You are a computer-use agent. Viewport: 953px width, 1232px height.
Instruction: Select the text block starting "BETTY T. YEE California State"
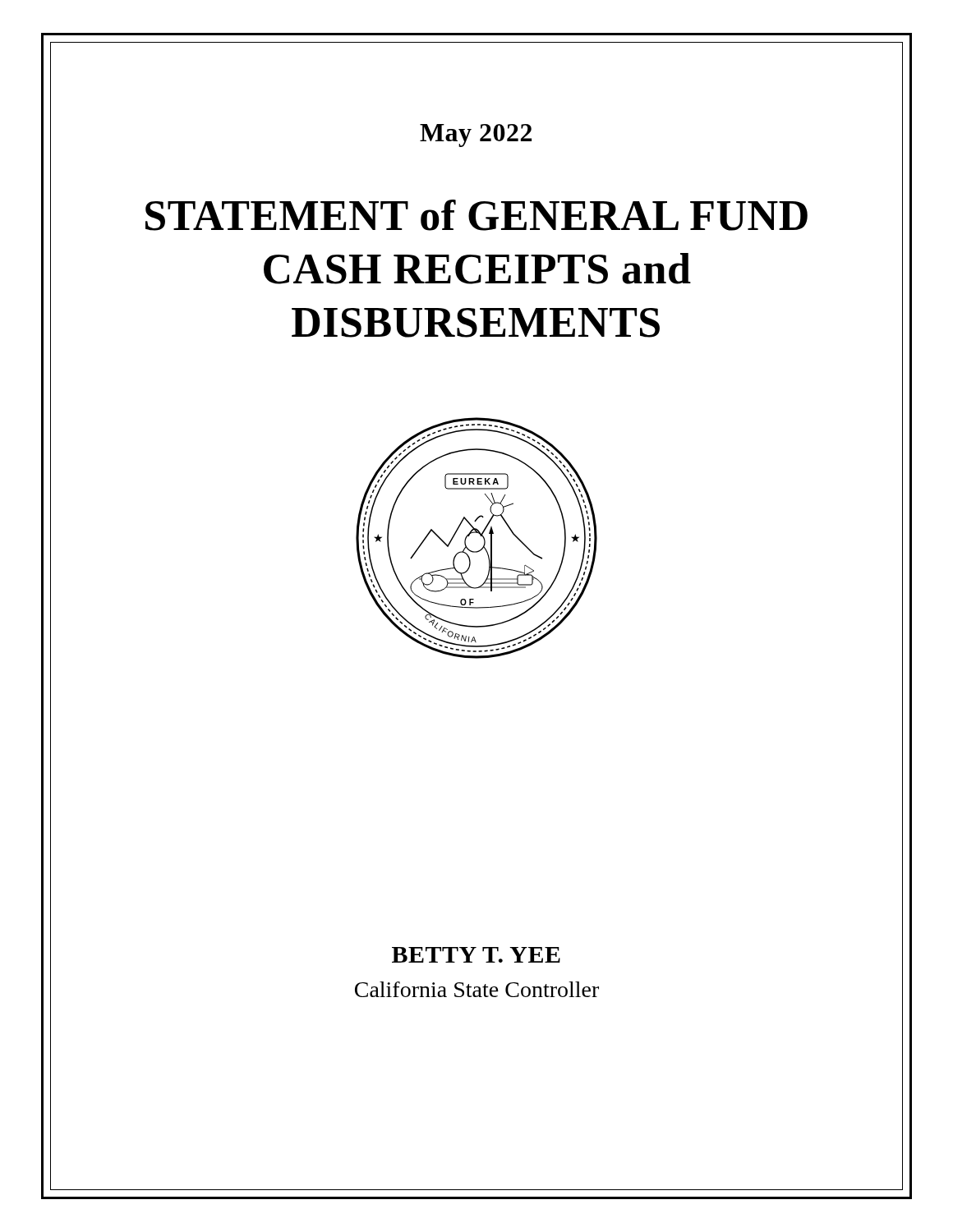point(476,972)
